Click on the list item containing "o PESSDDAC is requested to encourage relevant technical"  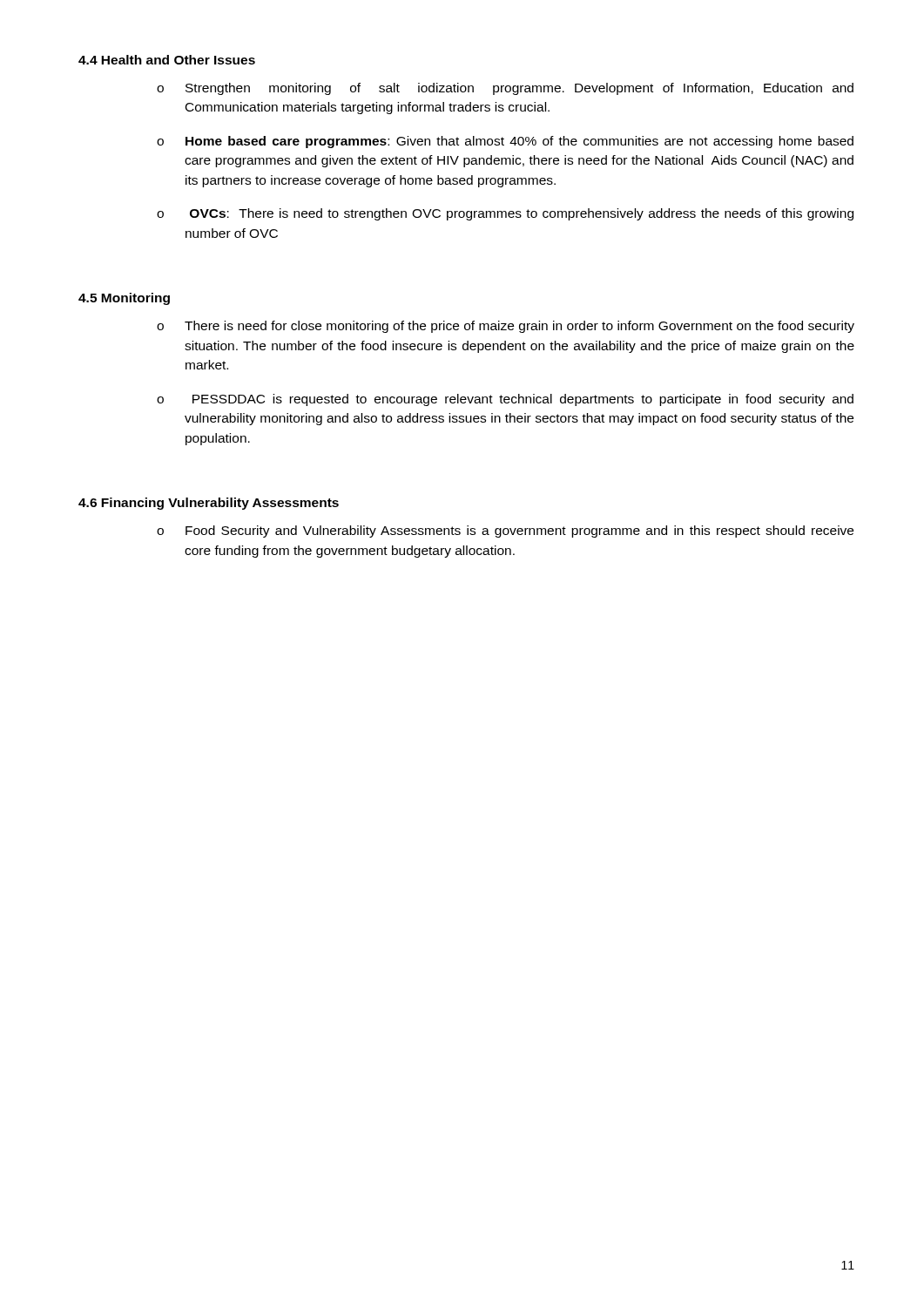[x=506, y=419]
